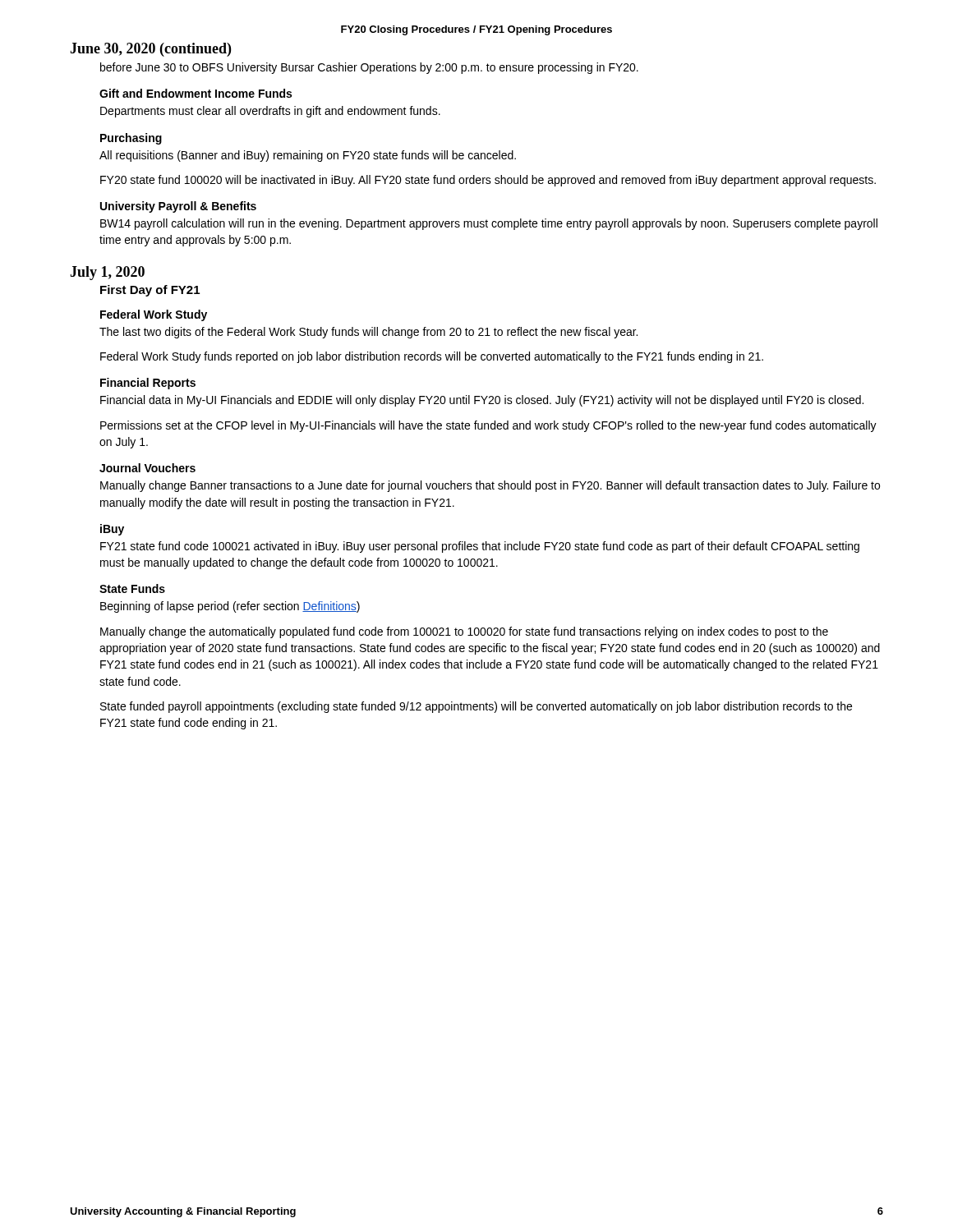Click on the section header containing "University Payroll & Benefits"
The height and width of the screenshot is (1232, 953).
[x=178, y=206]
